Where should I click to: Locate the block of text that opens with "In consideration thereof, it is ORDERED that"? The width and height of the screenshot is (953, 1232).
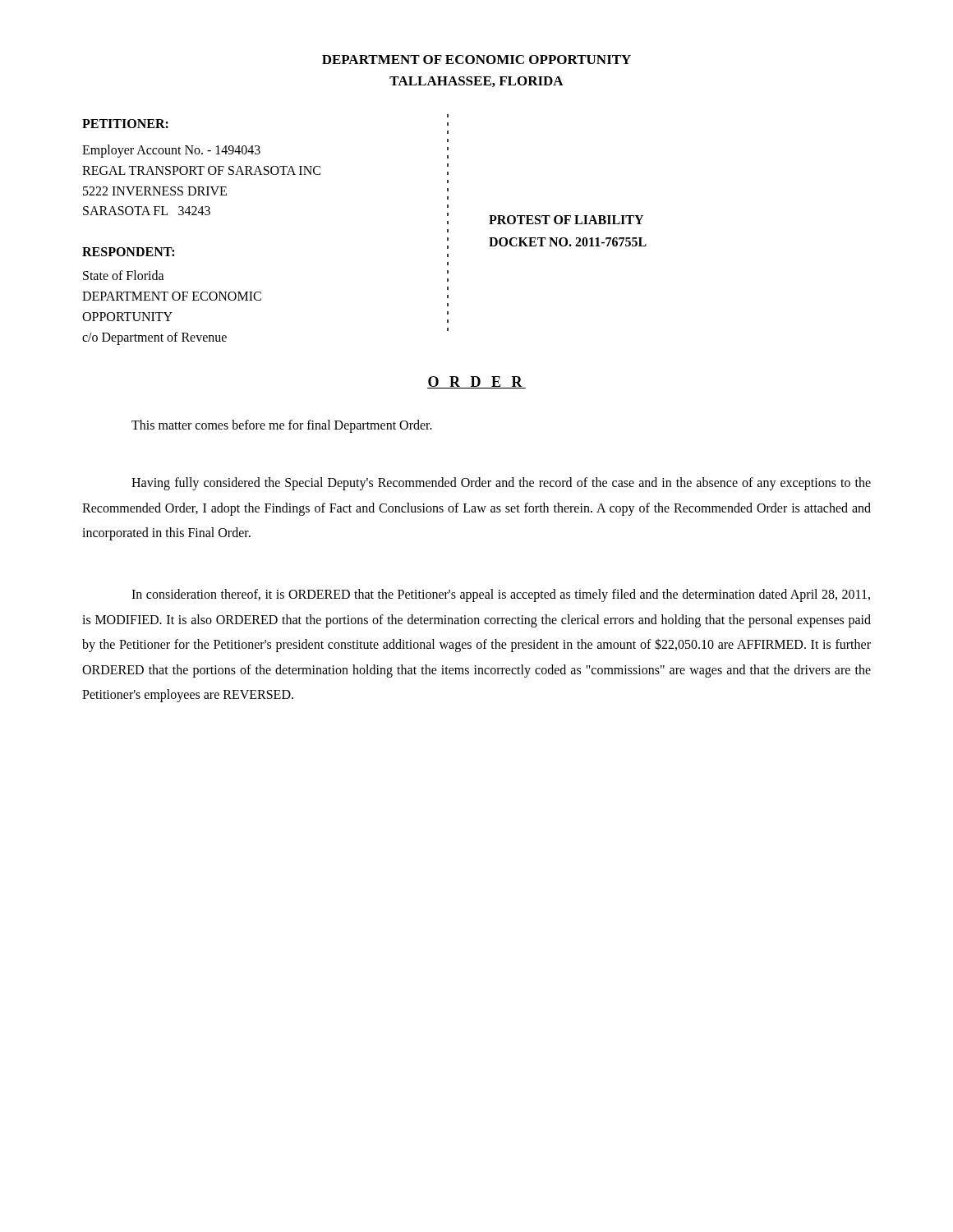pyautogui.click(x=476, y=644)
